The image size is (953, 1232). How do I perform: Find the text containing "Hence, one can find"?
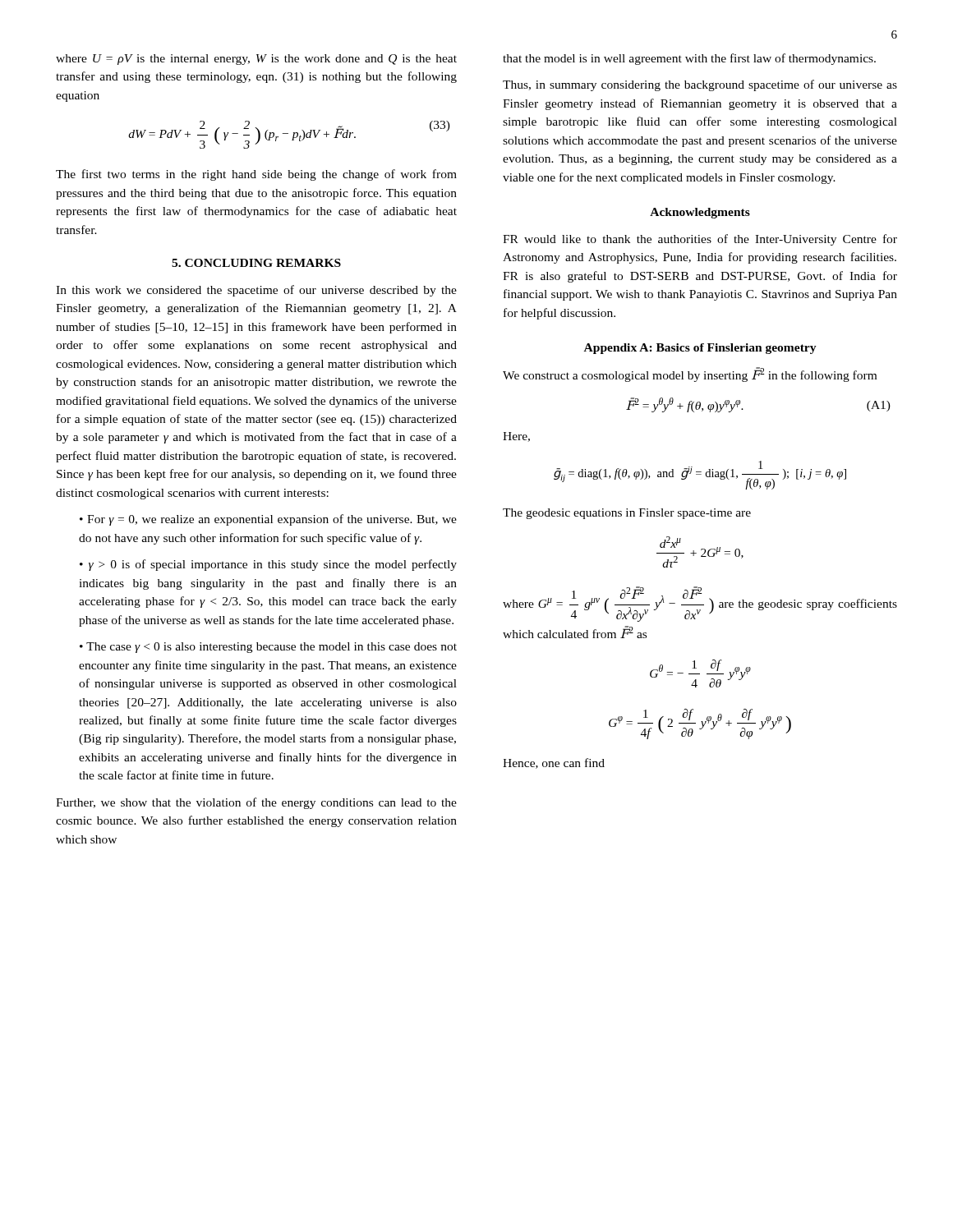coord(554,762)
